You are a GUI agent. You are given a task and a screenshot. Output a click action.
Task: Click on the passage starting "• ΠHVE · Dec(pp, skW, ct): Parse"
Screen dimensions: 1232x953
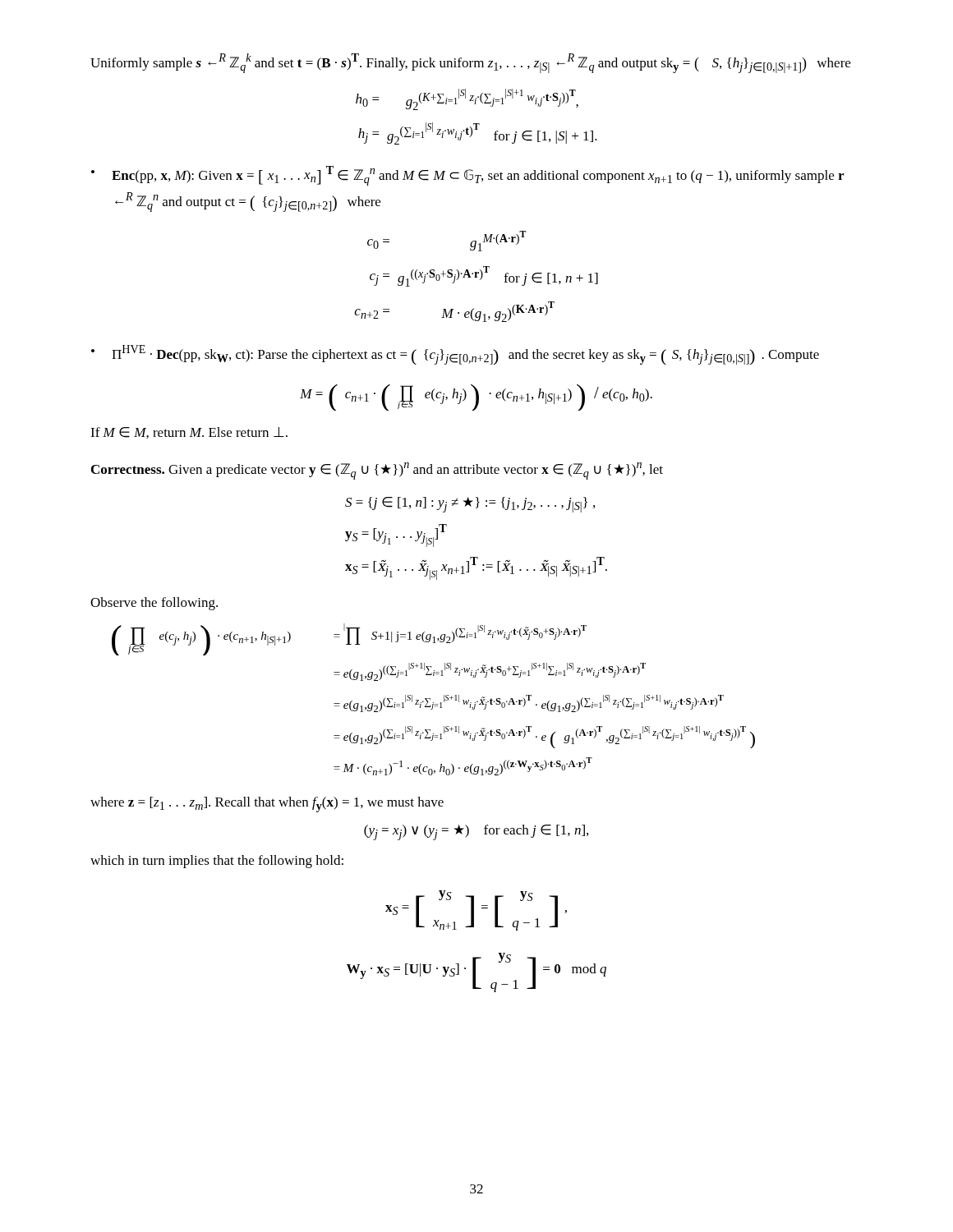point(455,355)
